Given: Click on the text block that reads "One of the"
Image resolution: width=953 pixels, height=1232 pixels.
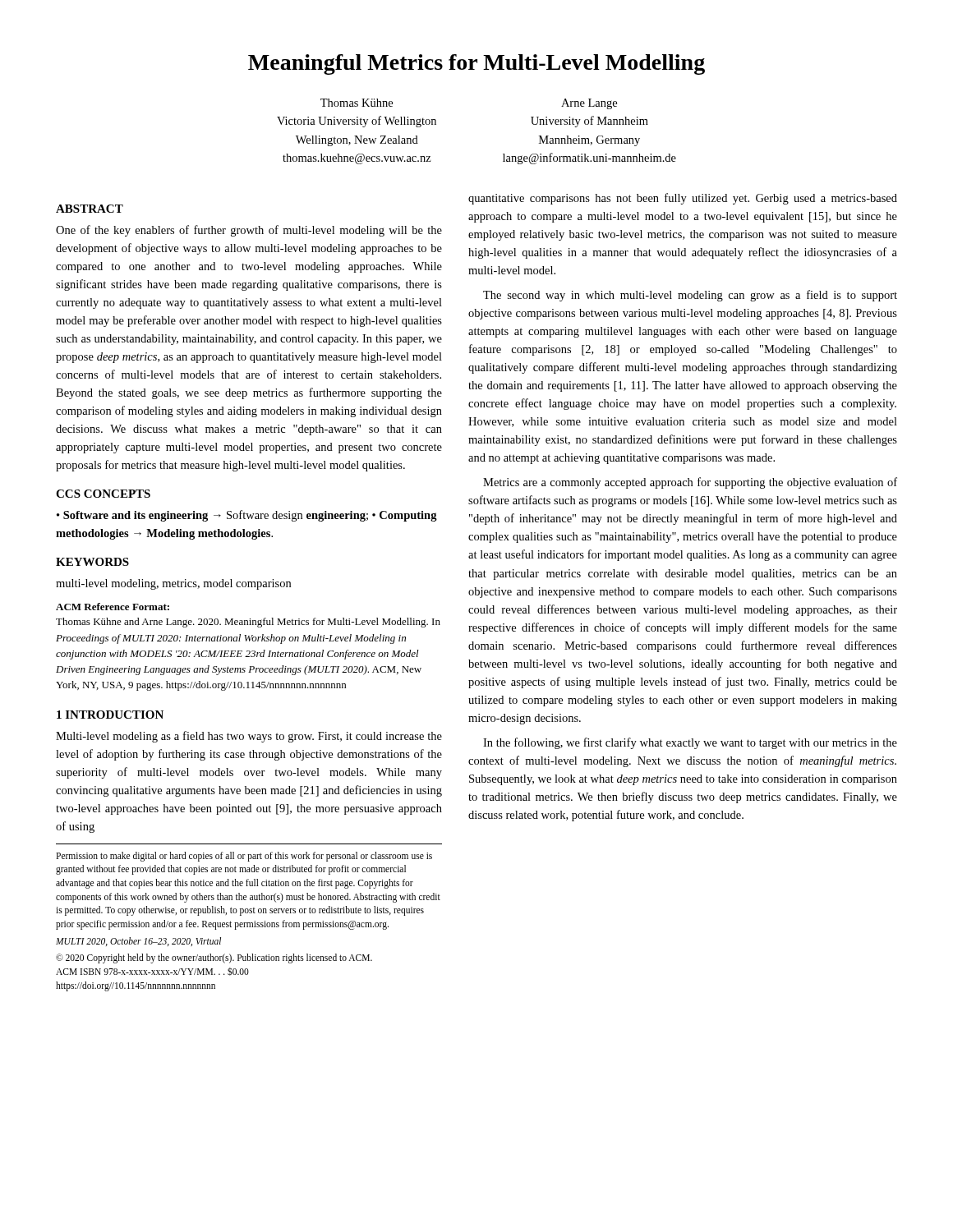Looking at the screenshot, I should click(x=249, y=347).
